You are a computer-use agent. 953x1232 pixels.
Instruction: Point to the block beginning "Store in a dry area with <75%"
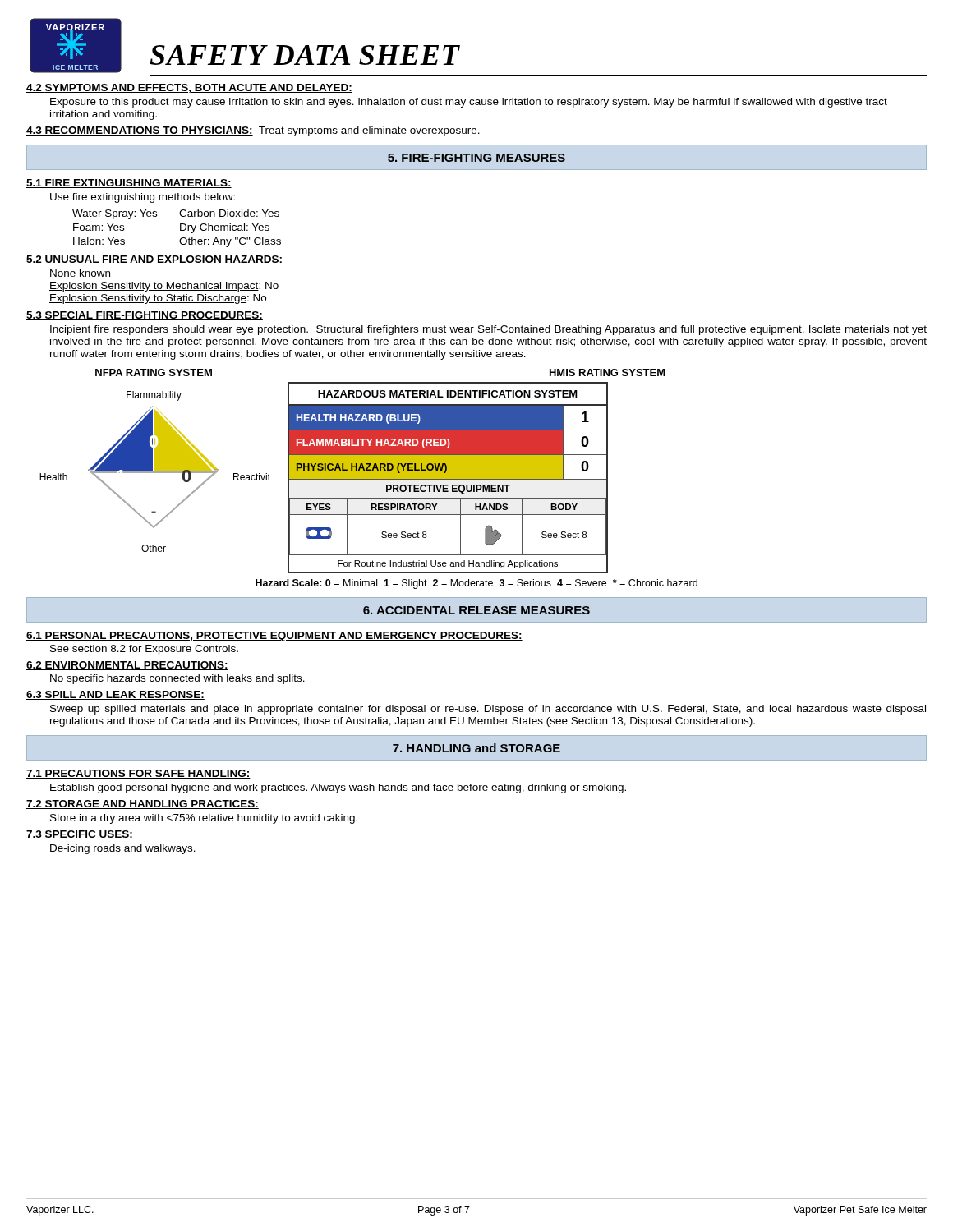click(x=204, y=818)
